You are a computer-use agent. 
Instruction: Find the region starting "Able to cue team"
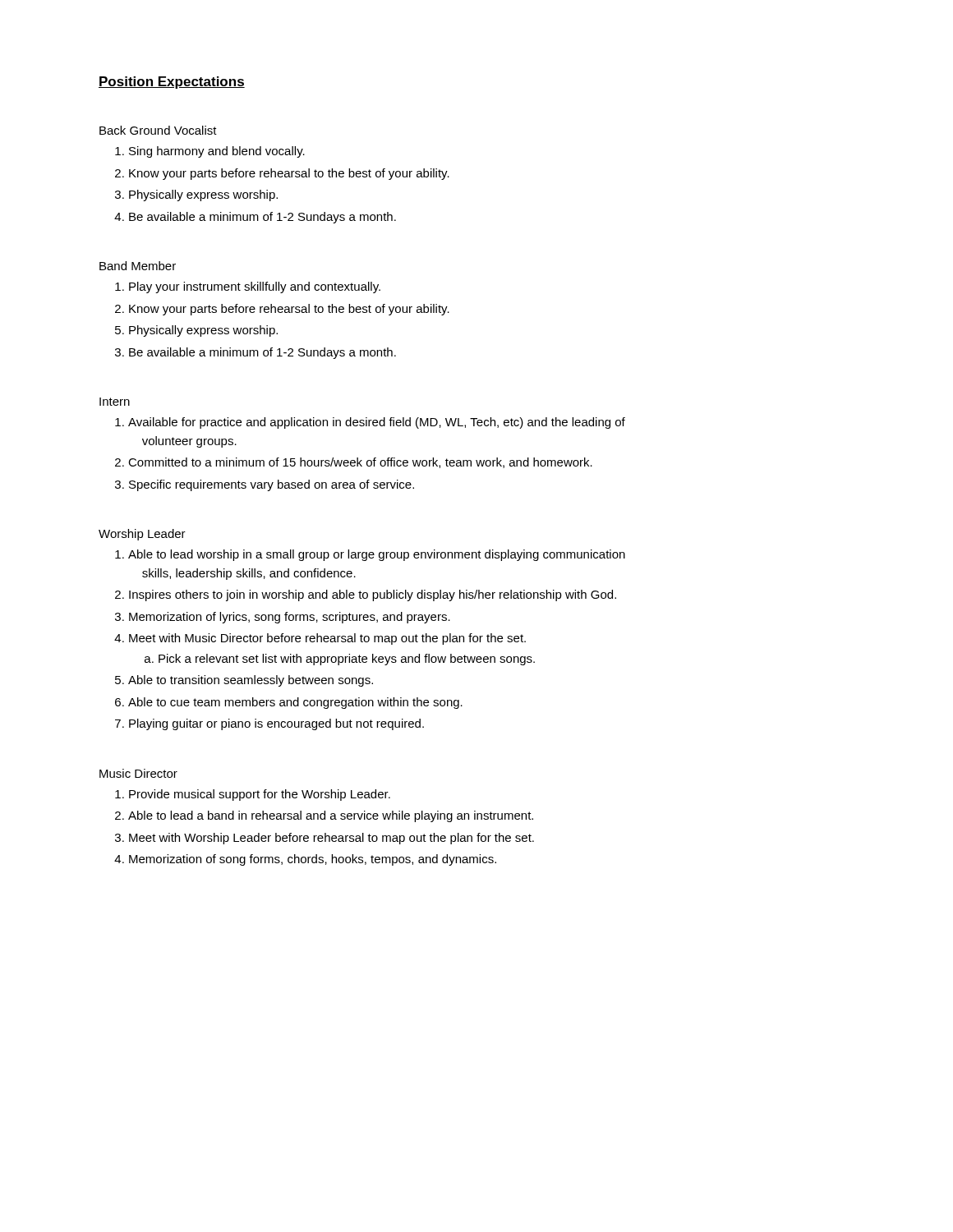(295, 703)
